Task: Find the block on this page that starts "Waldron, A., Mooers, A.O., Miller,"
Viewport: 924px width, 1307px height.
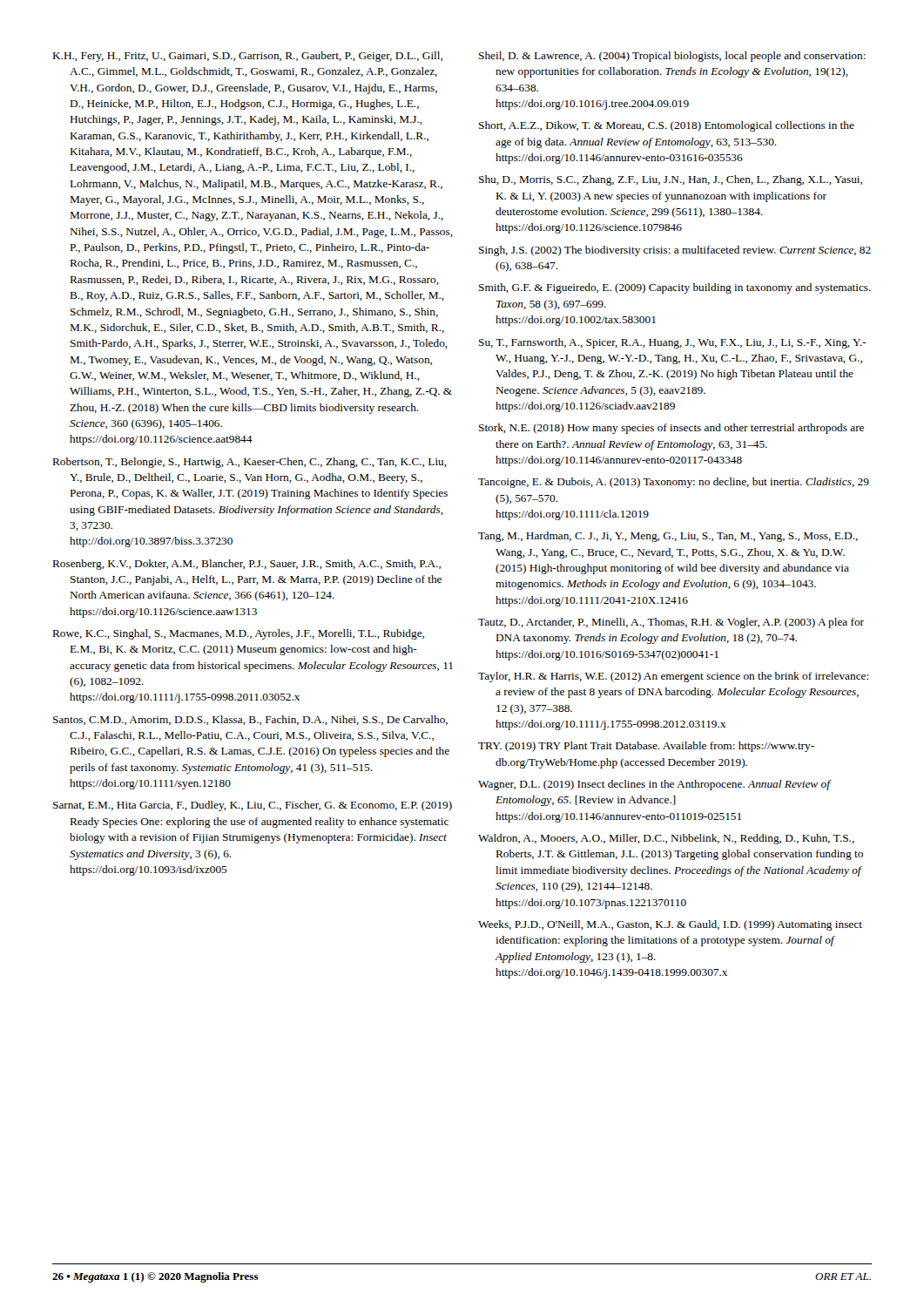Action: pyautogui.click(x=671, y=870)
